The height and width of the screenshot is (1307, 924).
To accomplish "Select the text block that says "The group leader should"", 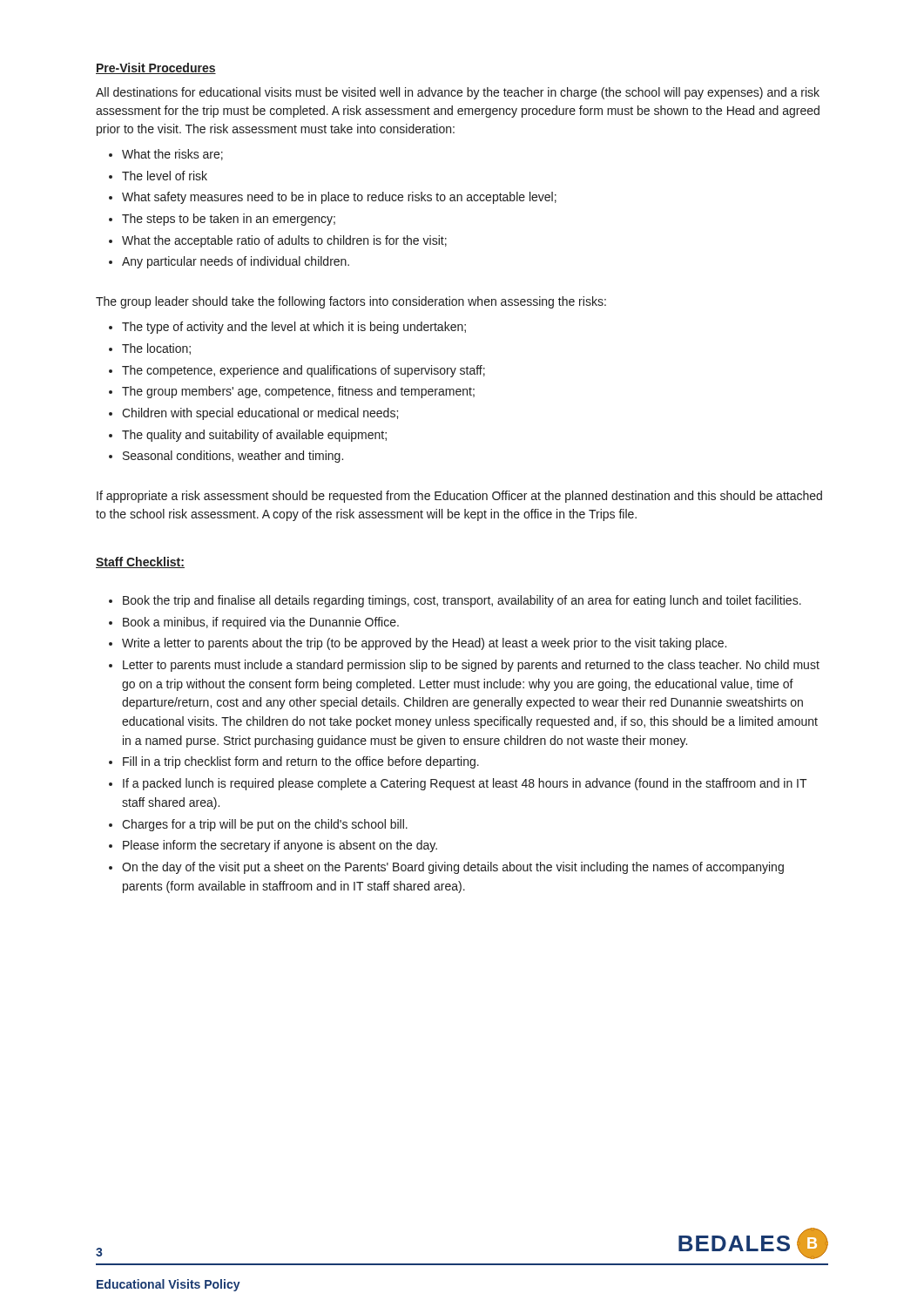I will click(x=462, y=302).
